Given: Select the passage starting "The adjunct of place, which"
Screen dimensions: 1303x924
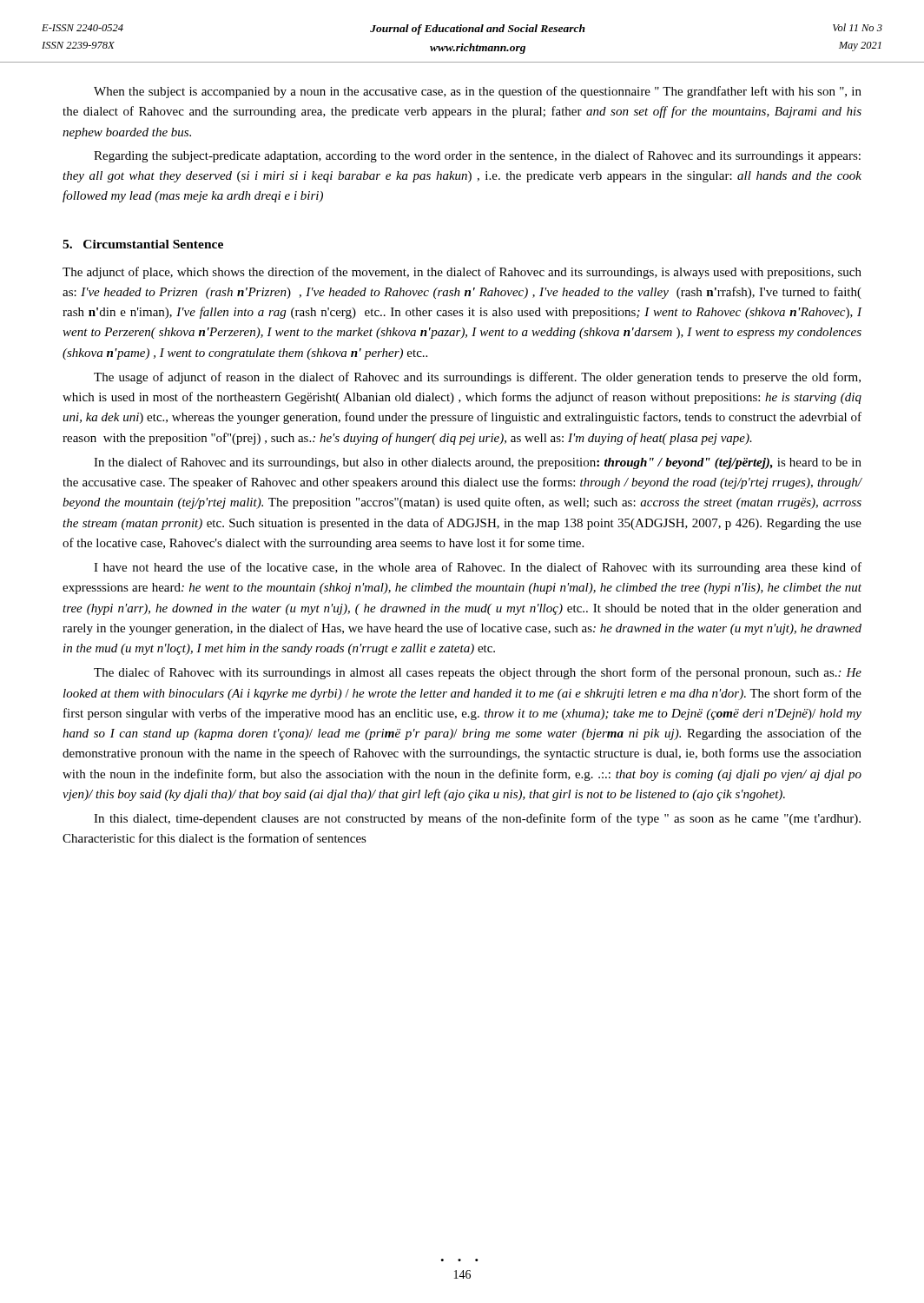Looking at the screenshot, I should tap(462, 313).
